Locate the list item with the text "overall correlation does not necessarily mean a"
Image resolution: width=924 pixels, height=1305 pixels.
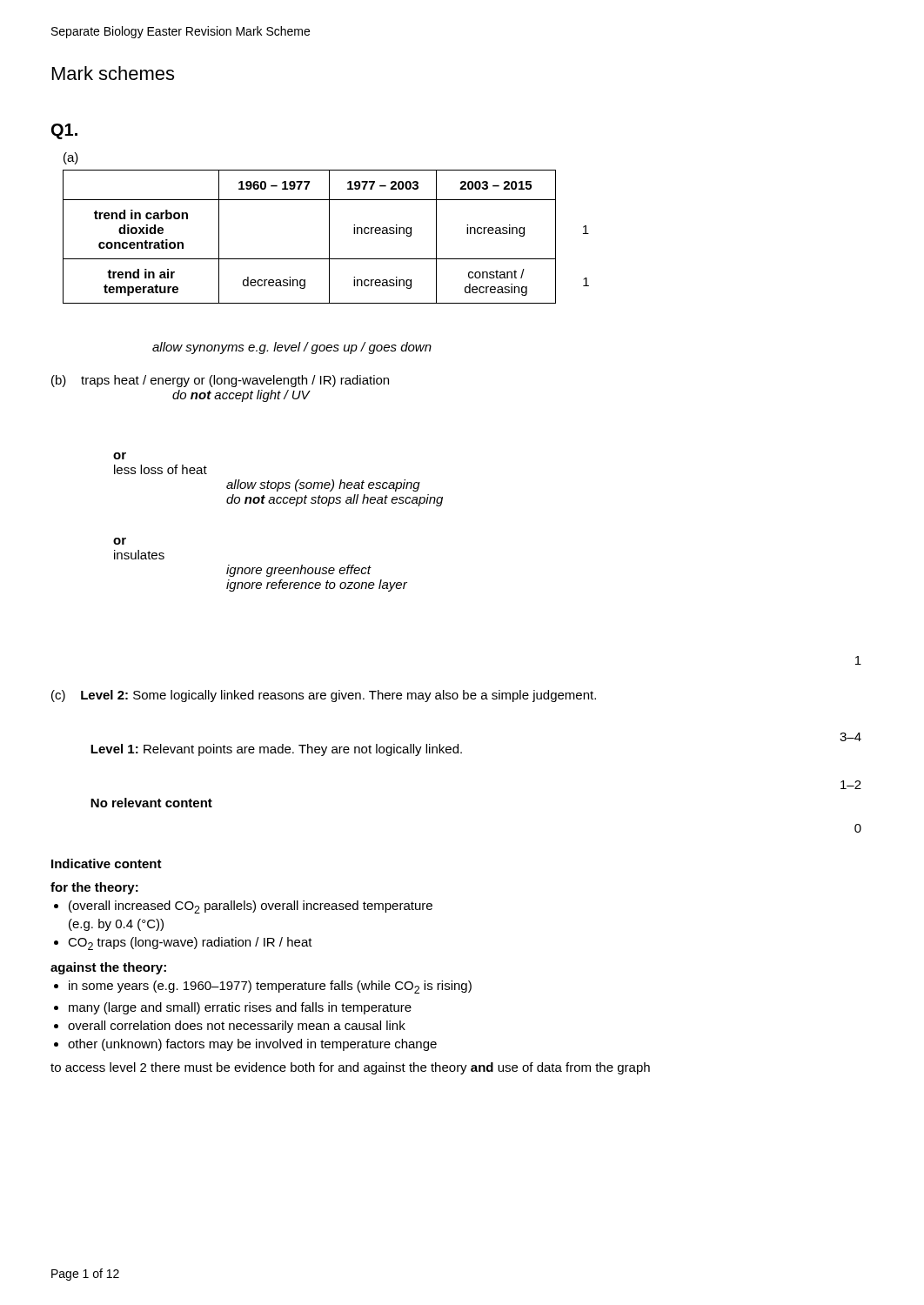(x=236, y=1025)
